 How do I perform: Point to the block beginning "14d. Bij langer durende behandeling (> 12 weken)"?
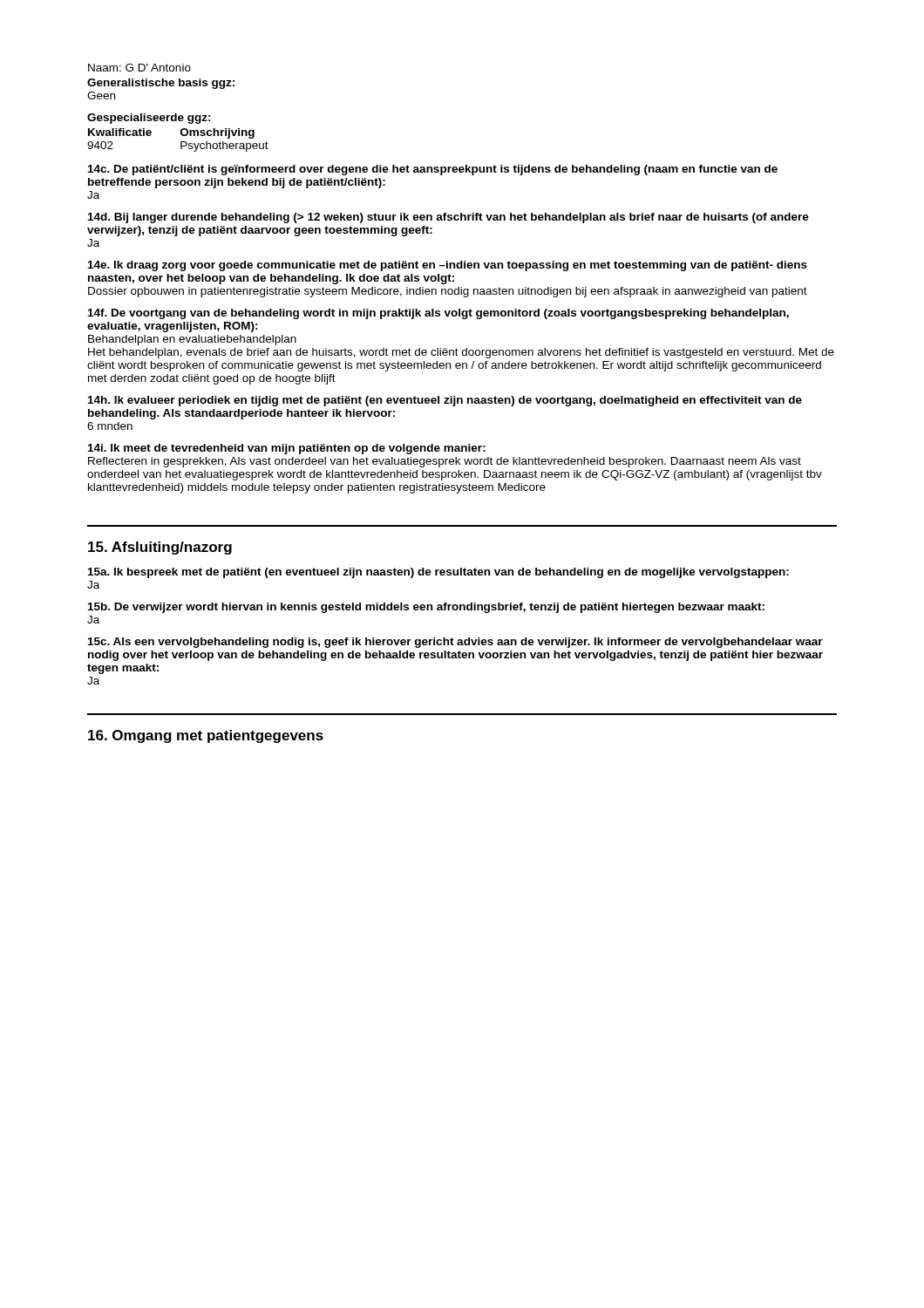pos(462,230)
